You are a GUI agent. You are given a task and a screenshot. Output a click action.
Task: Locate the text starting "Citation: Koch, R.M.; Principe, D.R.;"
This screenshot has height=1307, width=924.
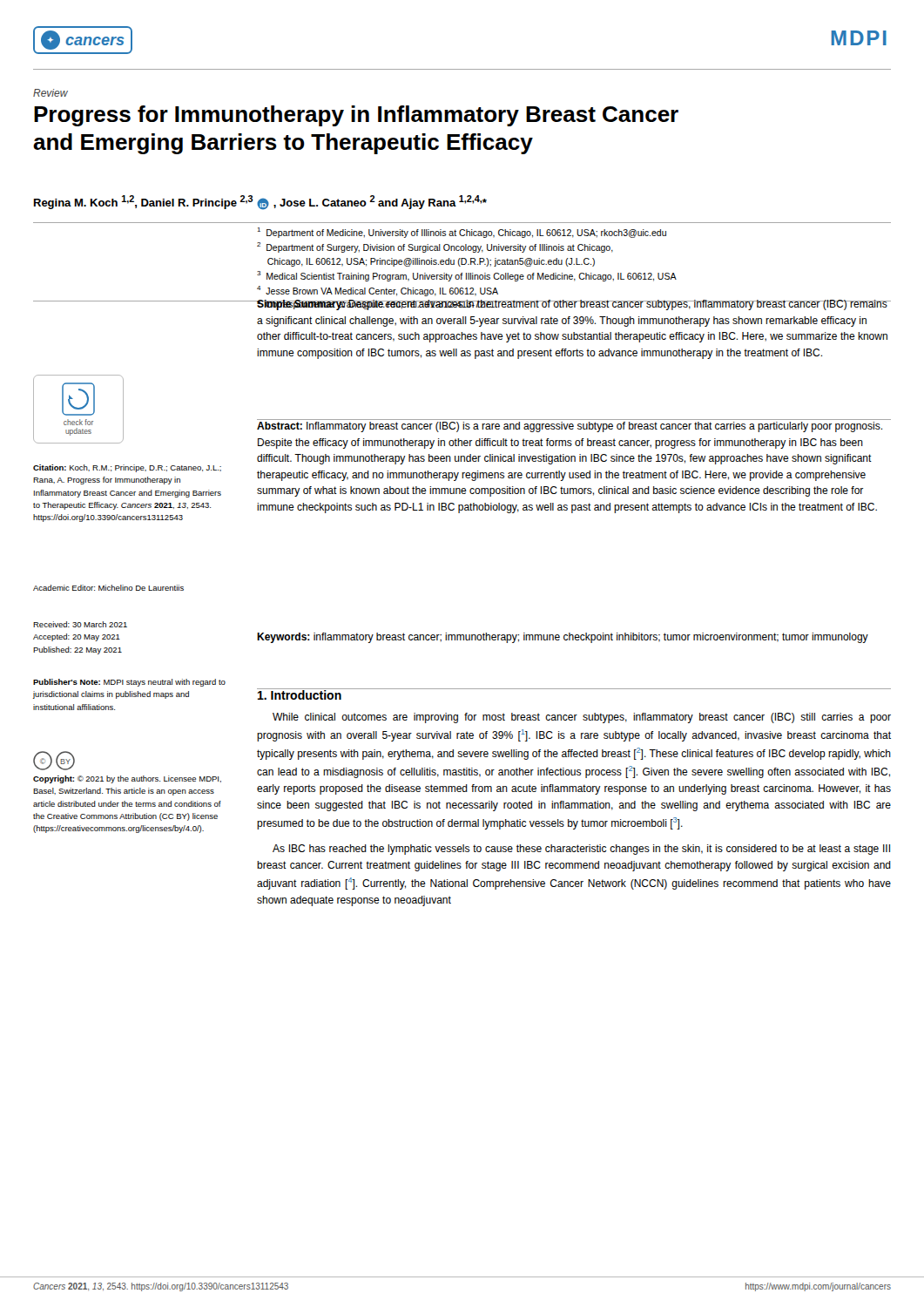point(127,492)
